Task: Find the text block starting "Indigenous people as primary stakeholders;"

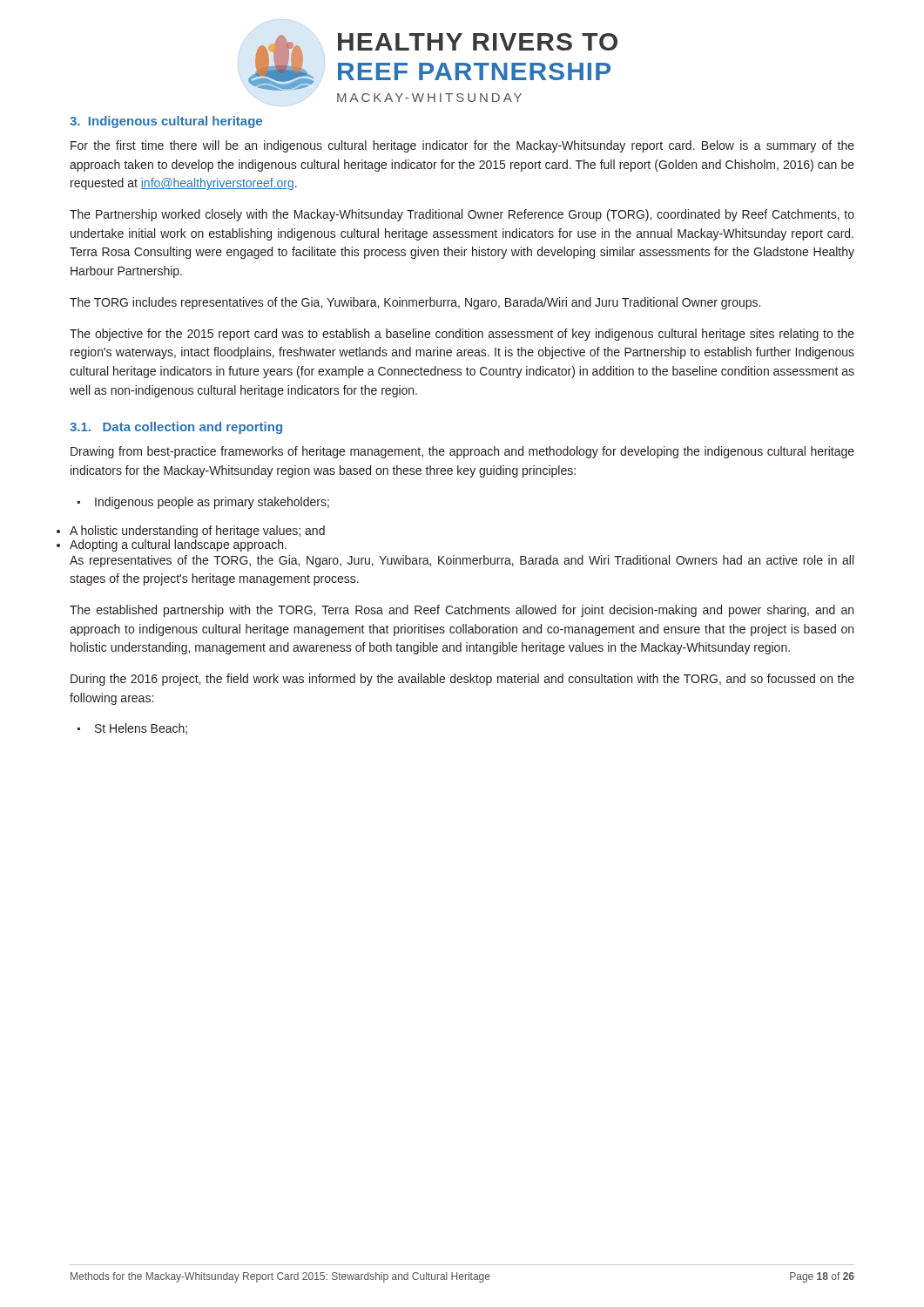Action: click(203, 503)
